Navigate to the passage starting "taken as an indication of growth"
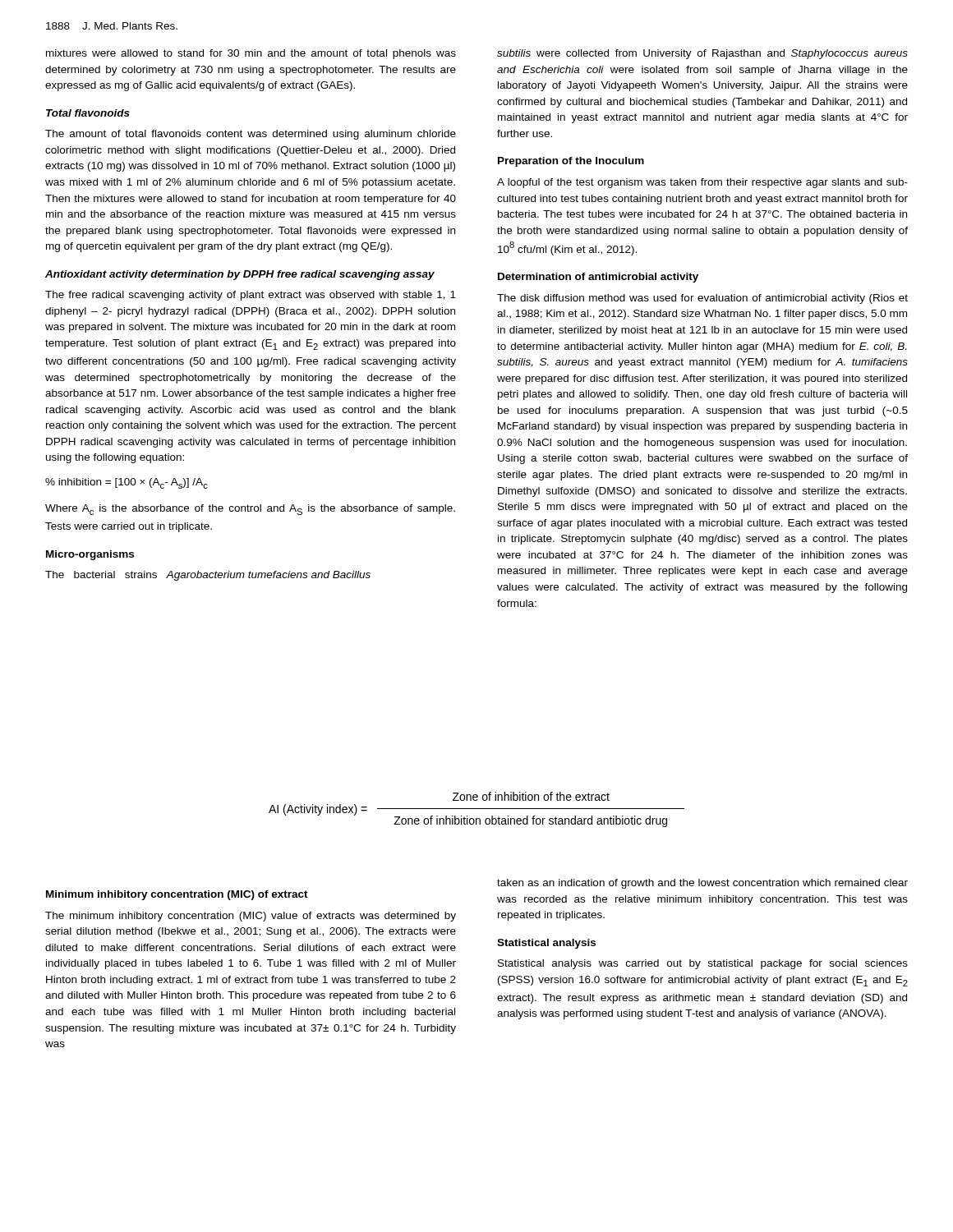Image resolution: width=953 pixels, height=1232 pixels. [702, 899]
